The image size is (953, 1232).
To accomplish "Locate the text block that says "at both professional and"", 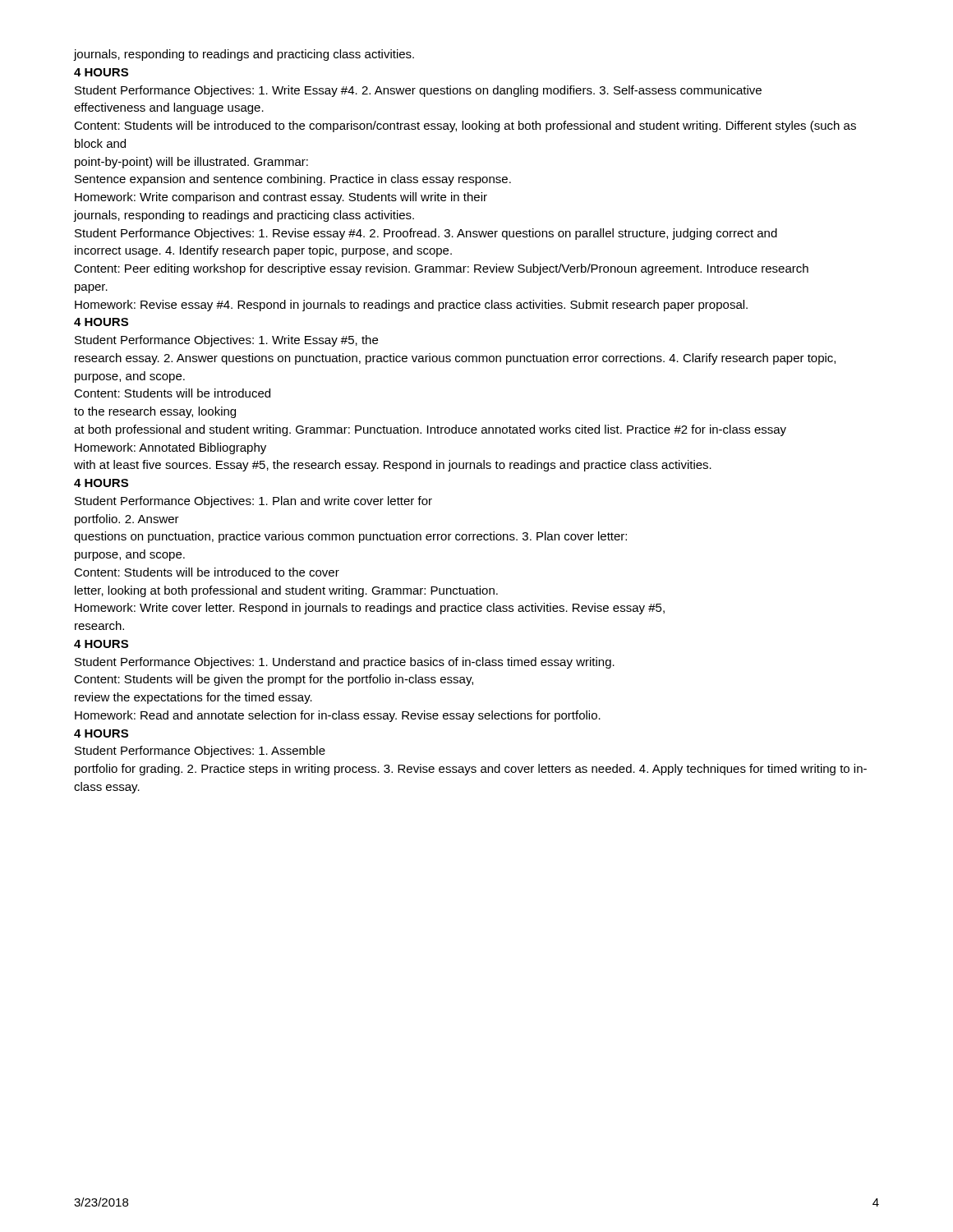I will (x=476, y=429).
